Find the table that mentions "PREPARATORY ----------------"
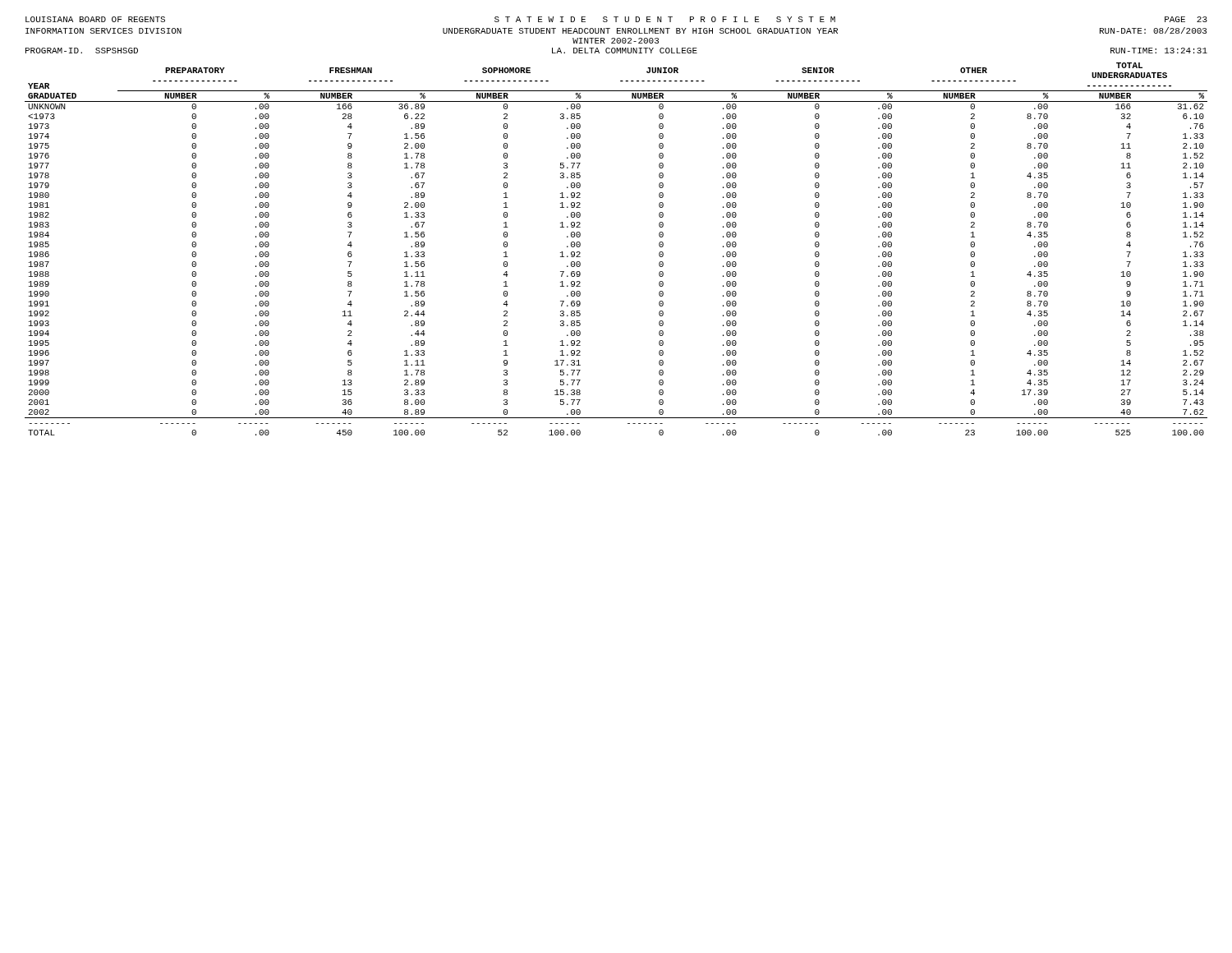This screenshot has width=1232, height=953. (x=616, y=249)
